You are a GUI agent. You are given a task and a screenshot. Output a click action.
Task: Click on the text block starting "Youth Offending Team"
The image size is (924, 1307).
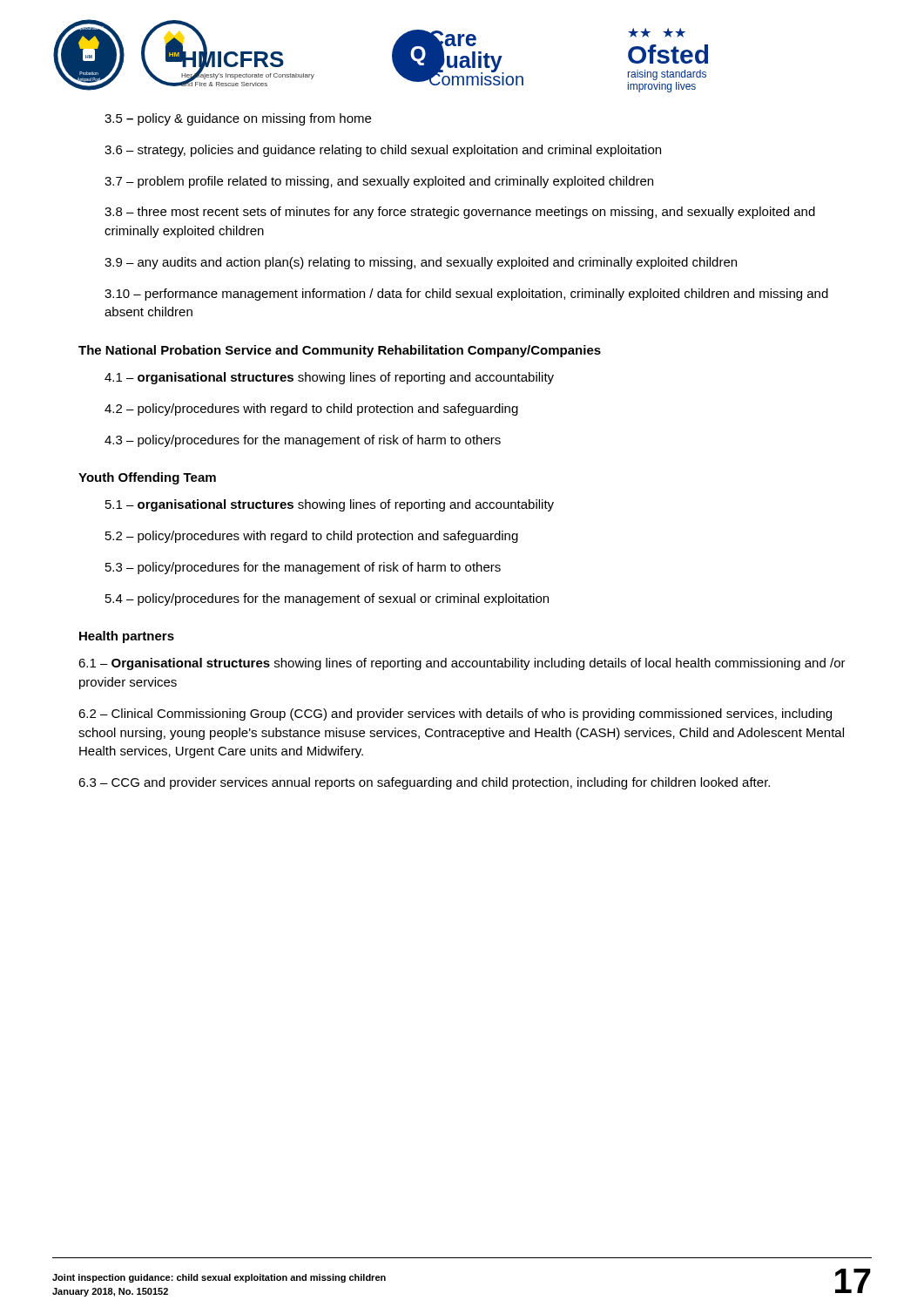pos(147,477)
